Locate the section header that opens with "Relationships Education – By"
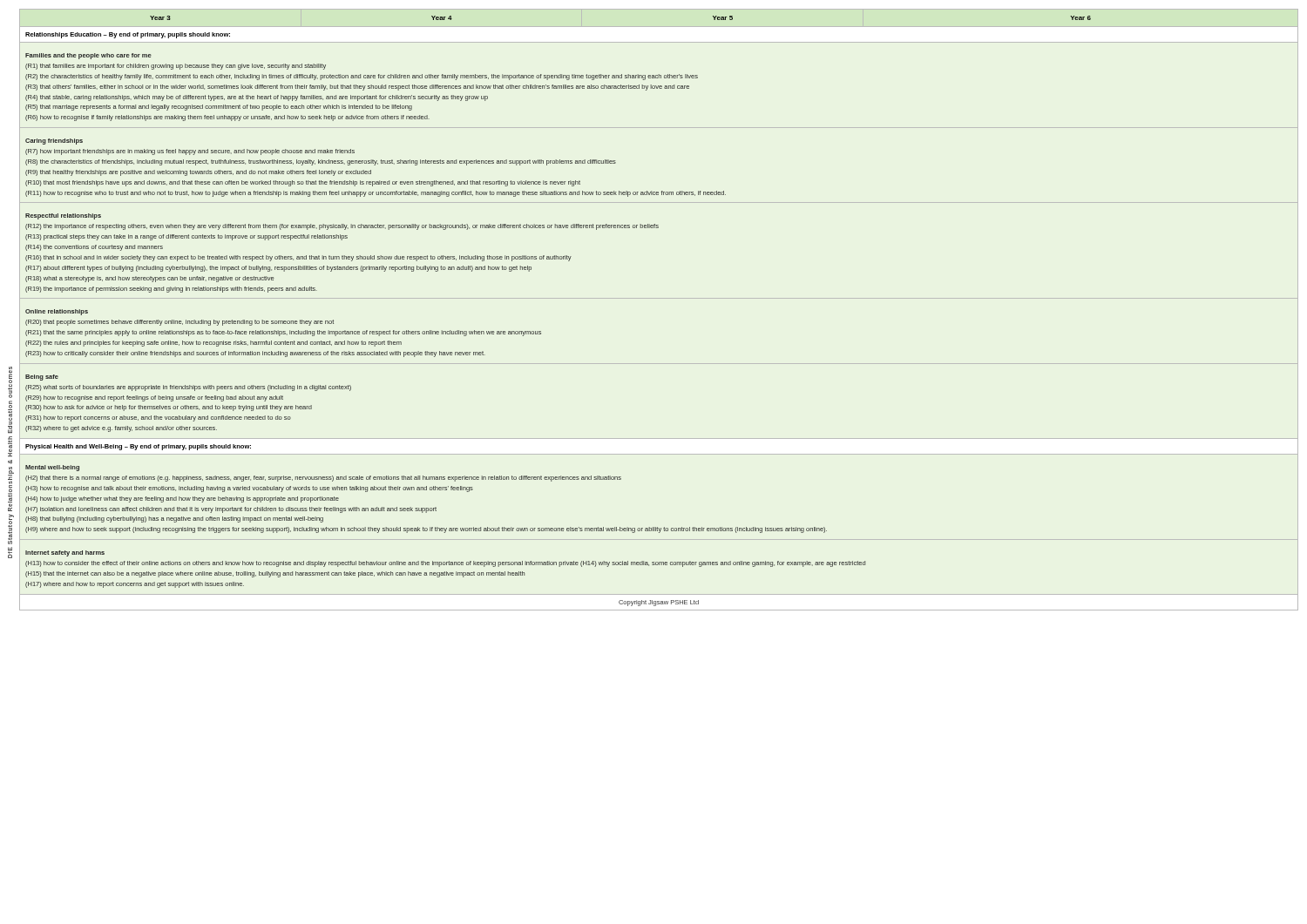 [x=128, y=34]
